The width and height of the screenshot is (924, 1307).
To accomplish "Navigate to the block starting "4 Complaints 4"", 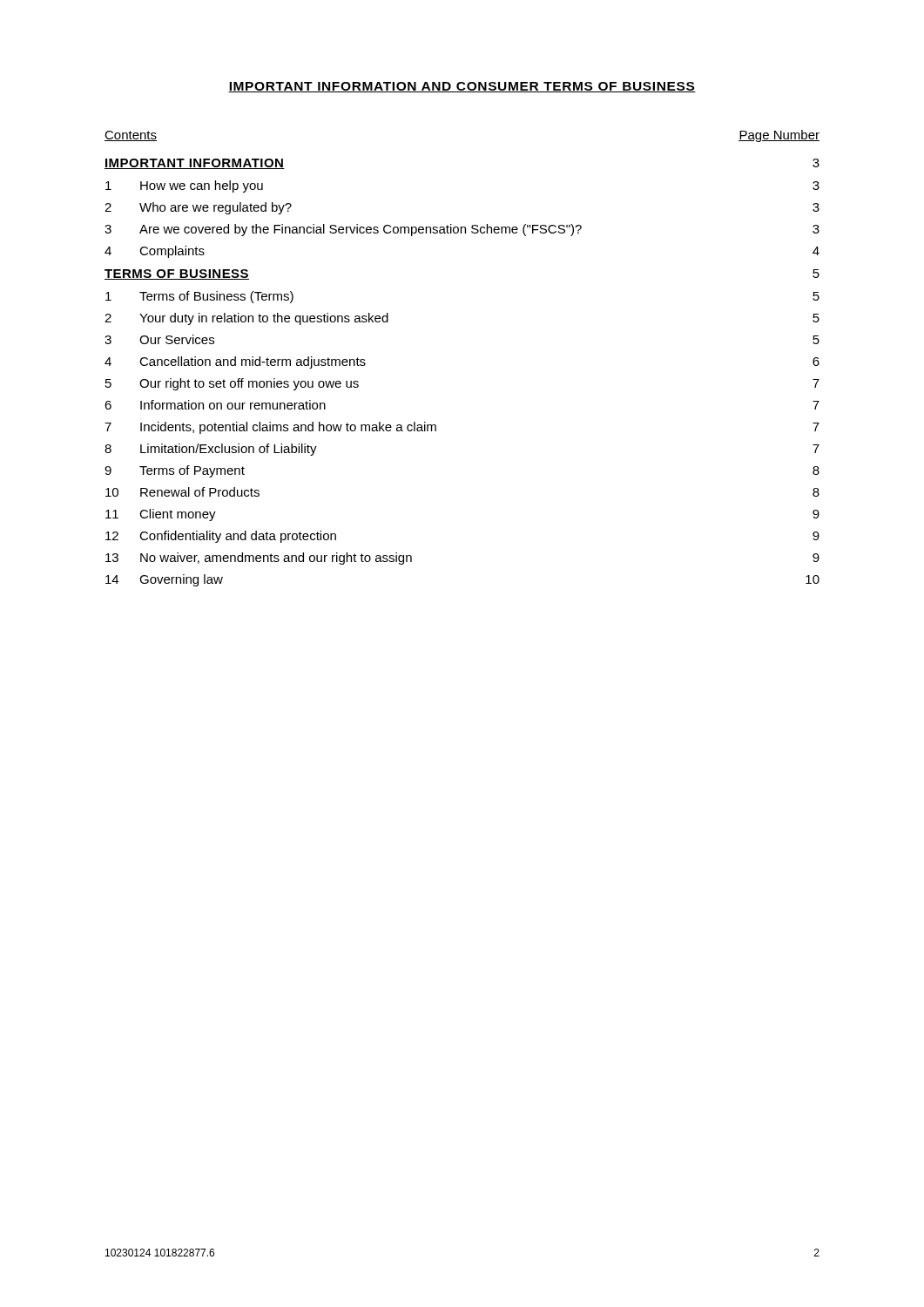I will point(169,251).
